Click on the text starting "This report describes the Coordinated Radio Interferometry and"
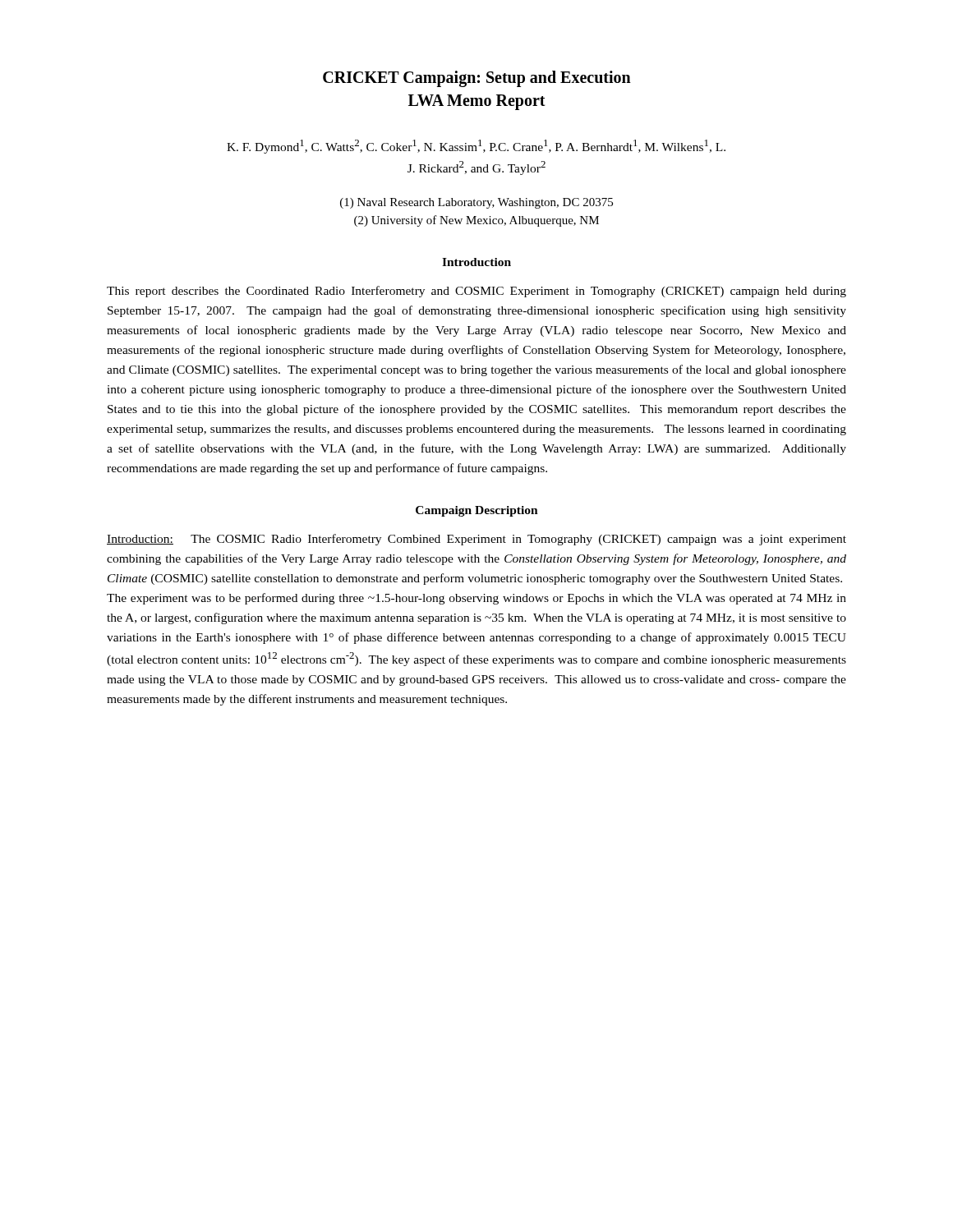 476,379
